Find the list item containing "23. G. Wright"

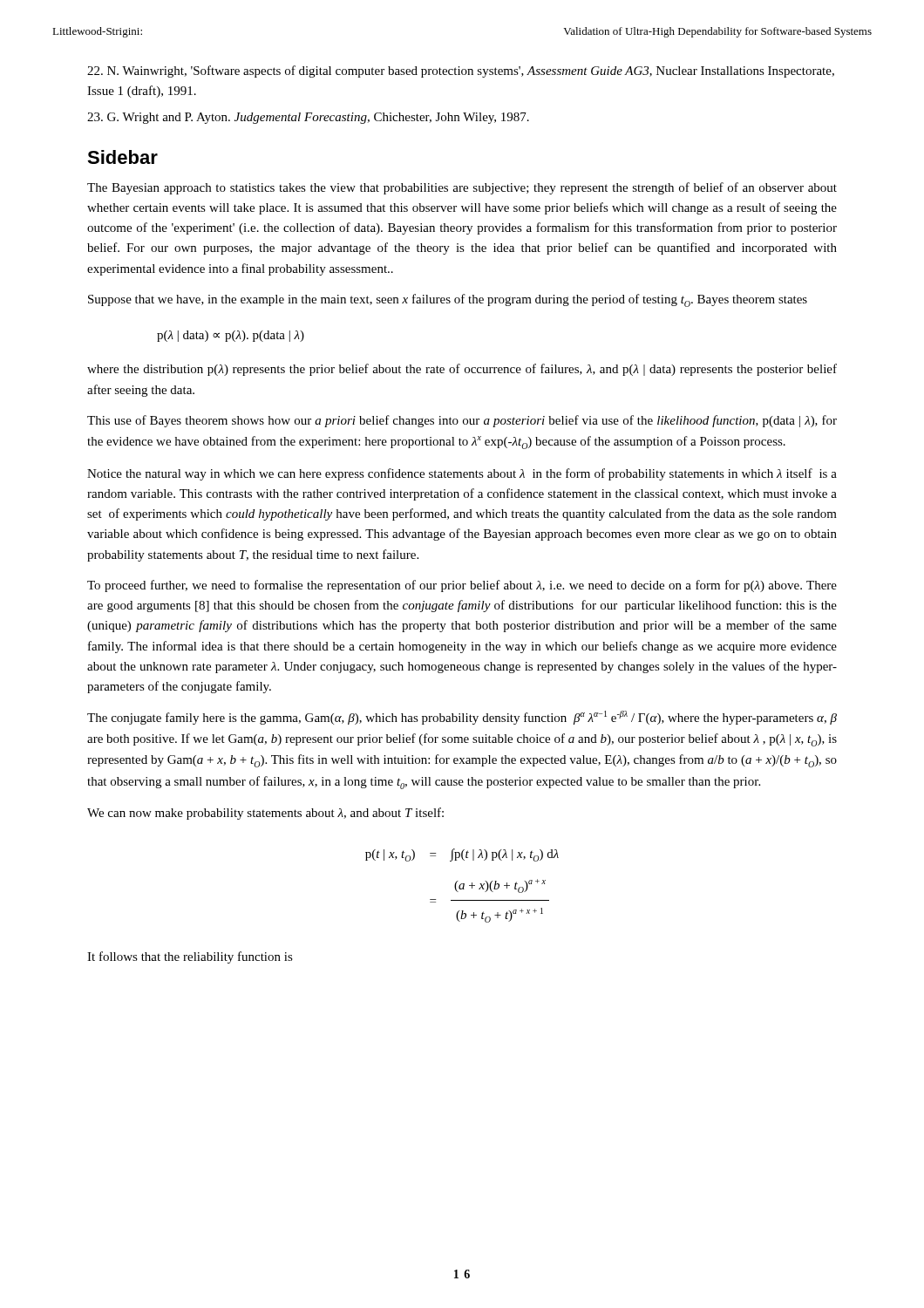click(308, 117)
